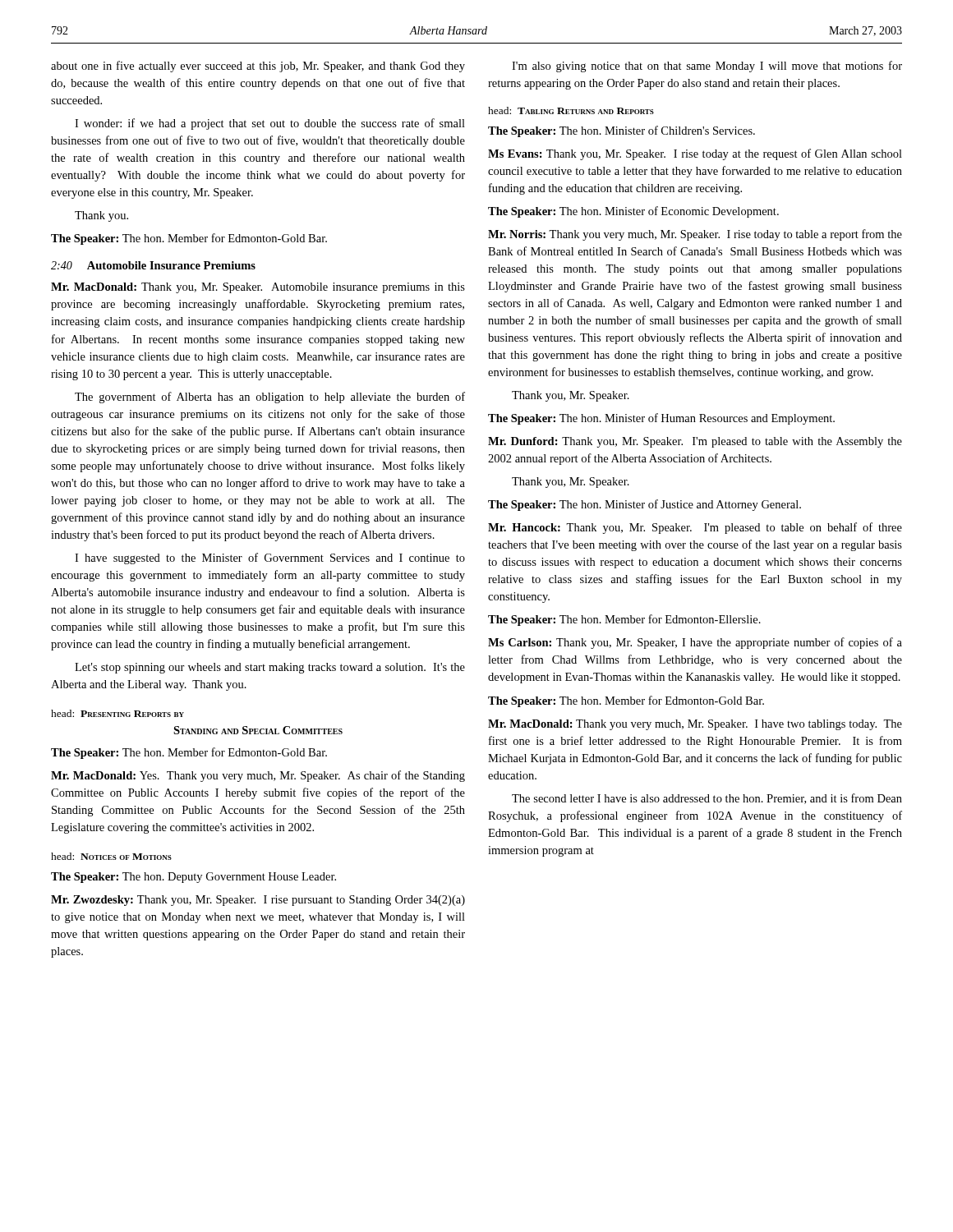Click the passage that begins "I have suggested to the Minister of"
Viewport: 953px width, 1232px height.
click(x=258, y=601)
